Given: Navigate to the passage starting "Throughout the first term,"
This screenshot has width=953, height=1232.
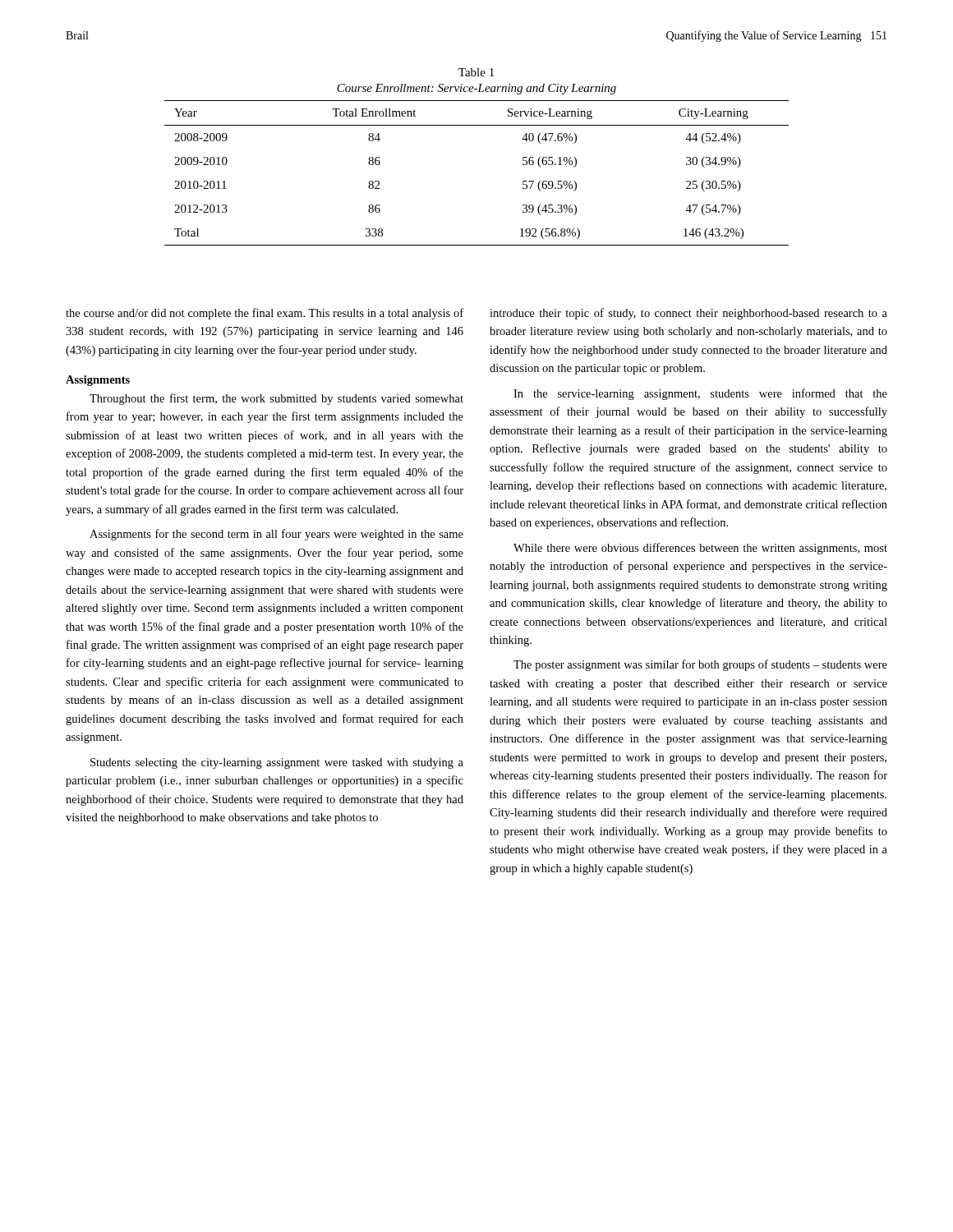Looking at the screenshot, I should click(265, 454).
